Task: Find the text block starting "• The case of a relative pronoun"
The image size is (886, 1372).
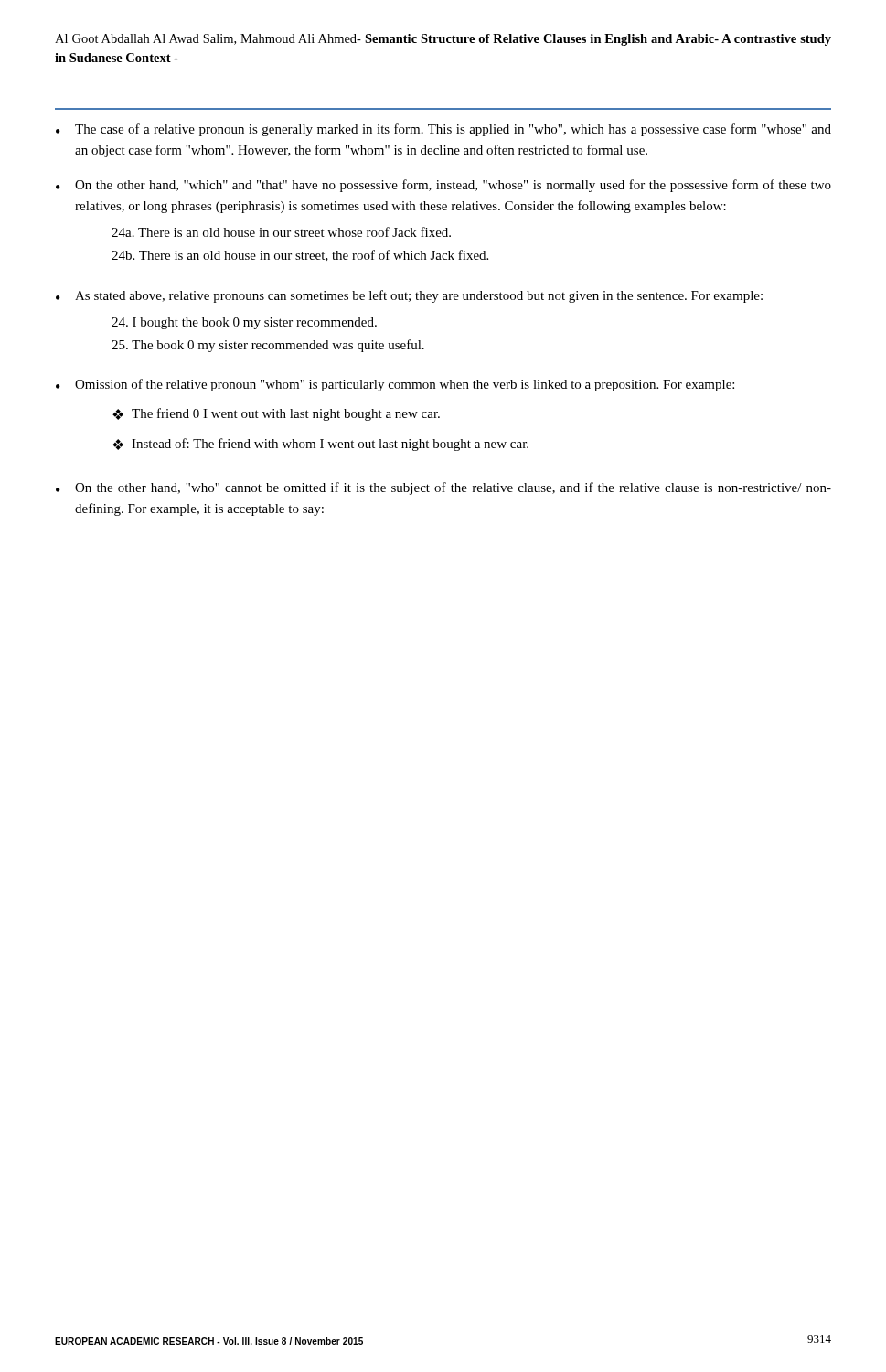Action: tap(443, 140)
